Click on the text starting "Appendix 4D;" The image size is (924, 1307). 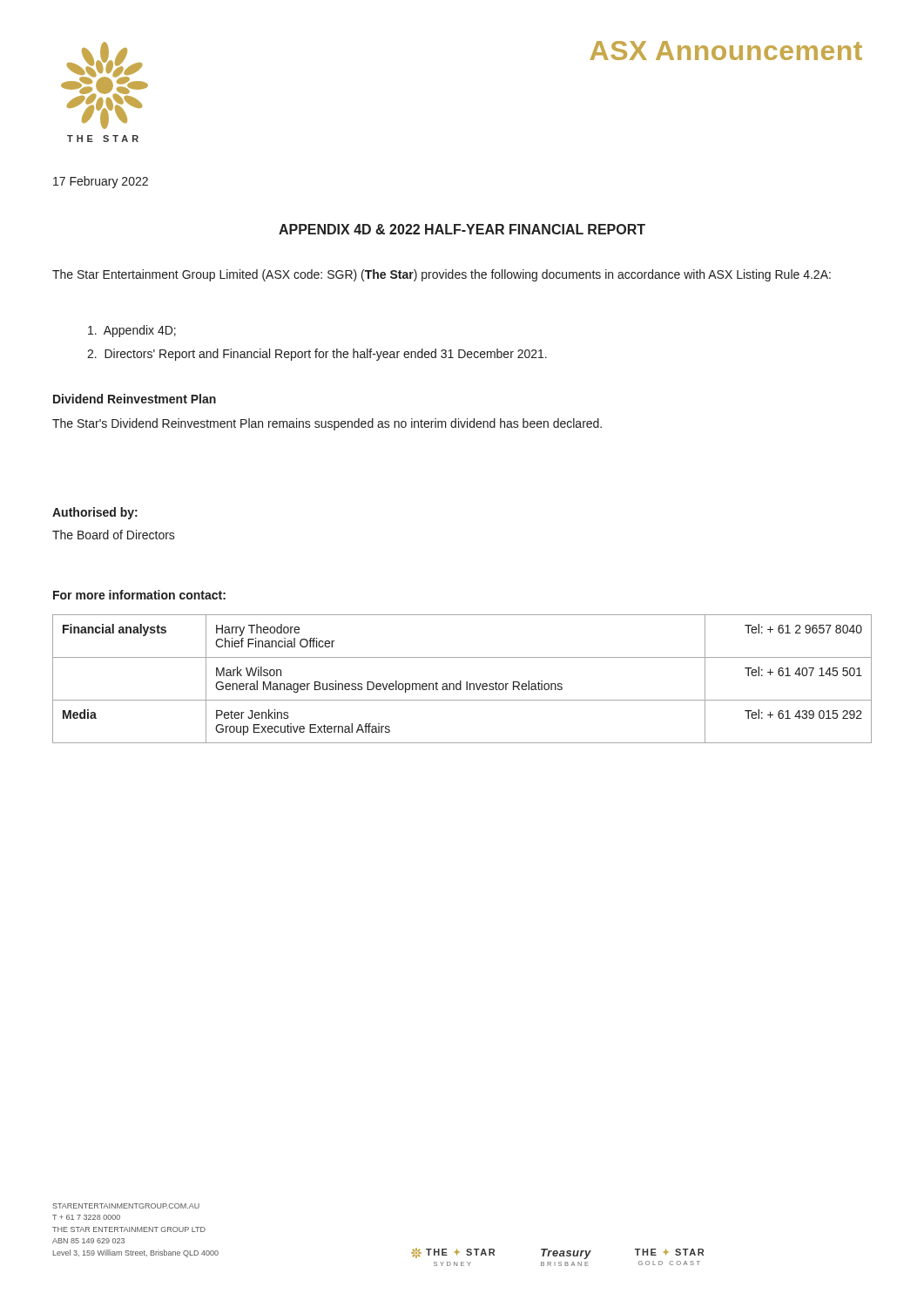132,330
